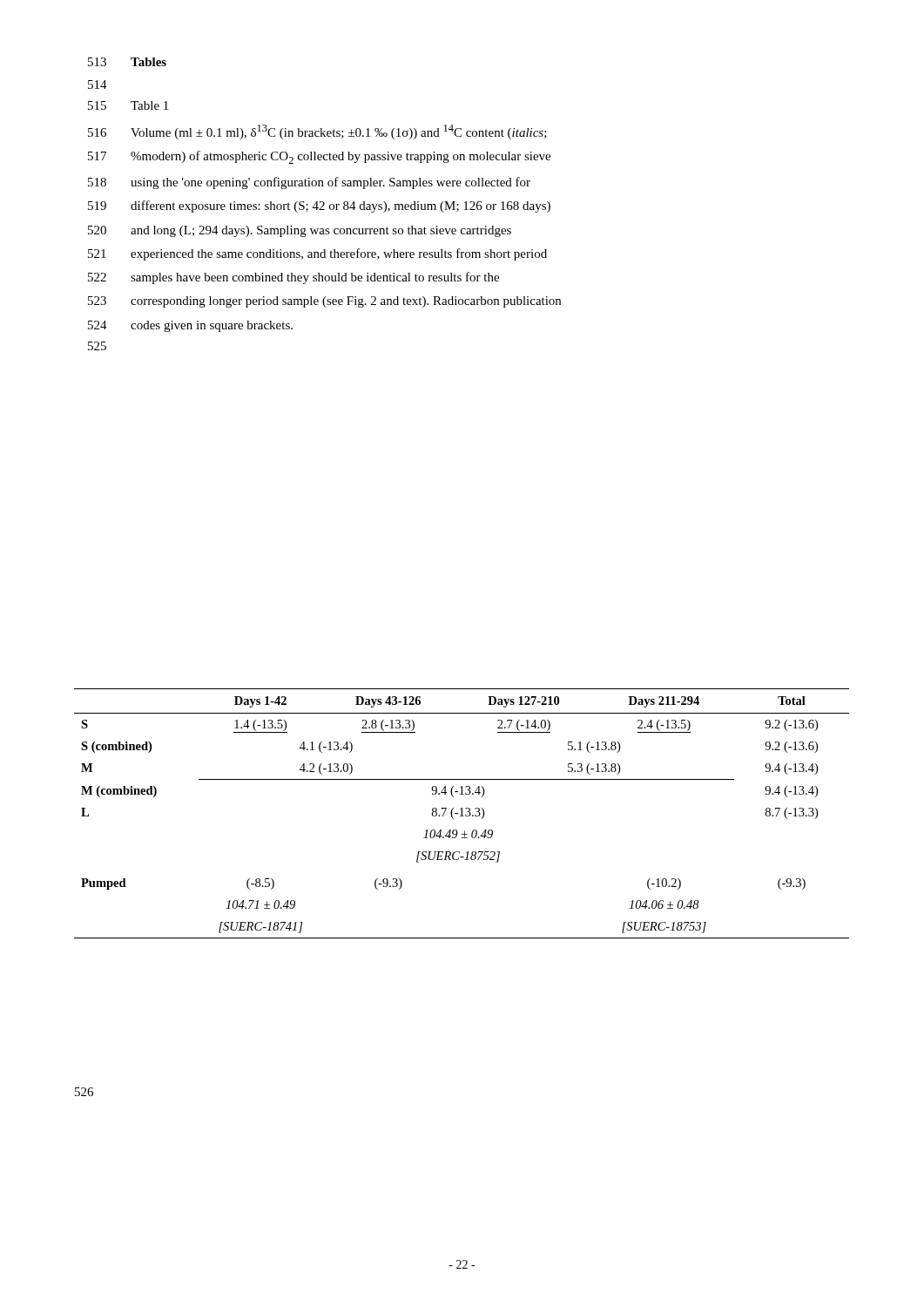Select the text block that says "%modern) of atmospheric CO2 collected by"
The image size is (924, 1307).
click(x=341, y=157)
